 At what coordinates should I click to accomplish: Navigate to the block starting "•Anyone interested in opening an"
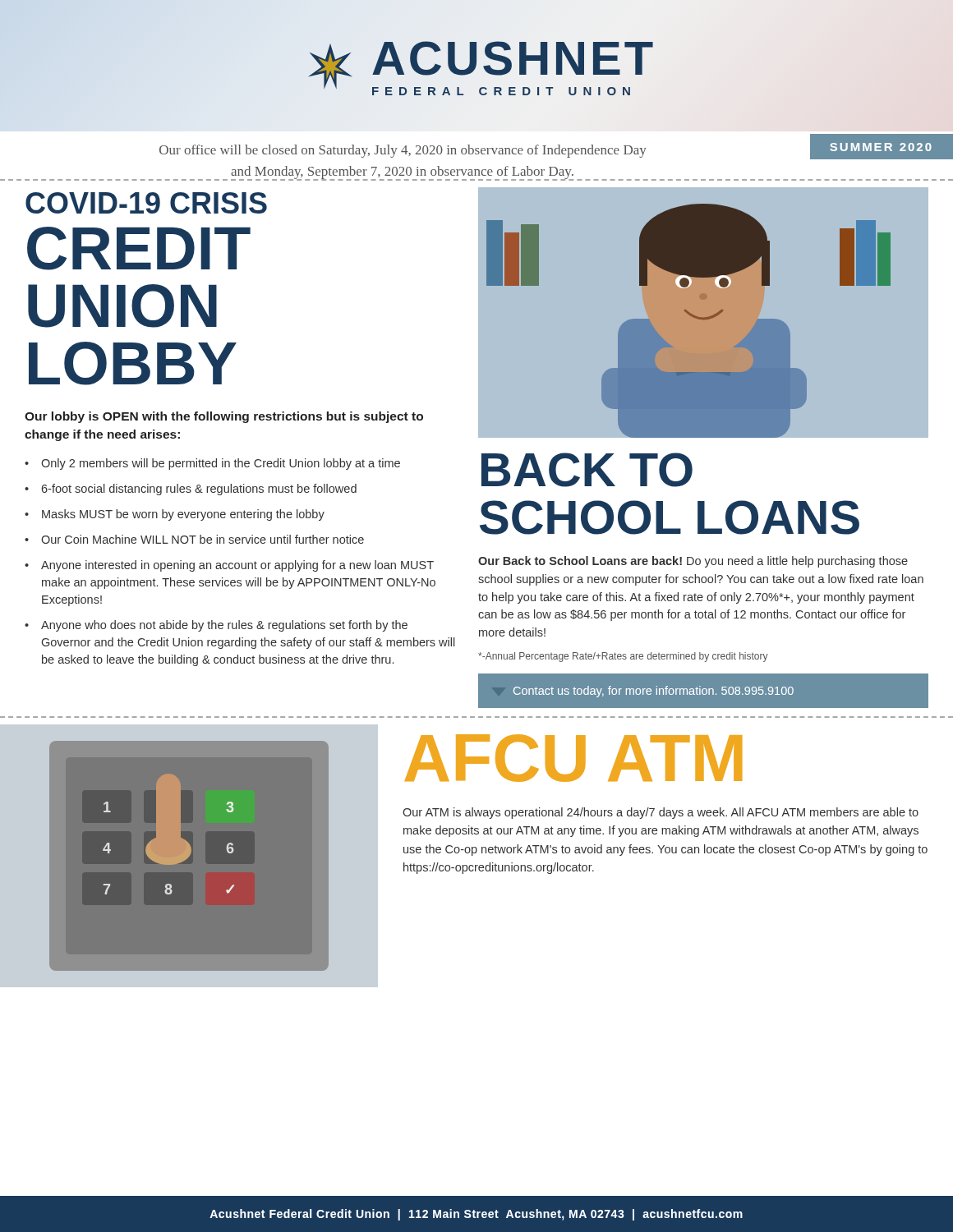coord(230,581)
